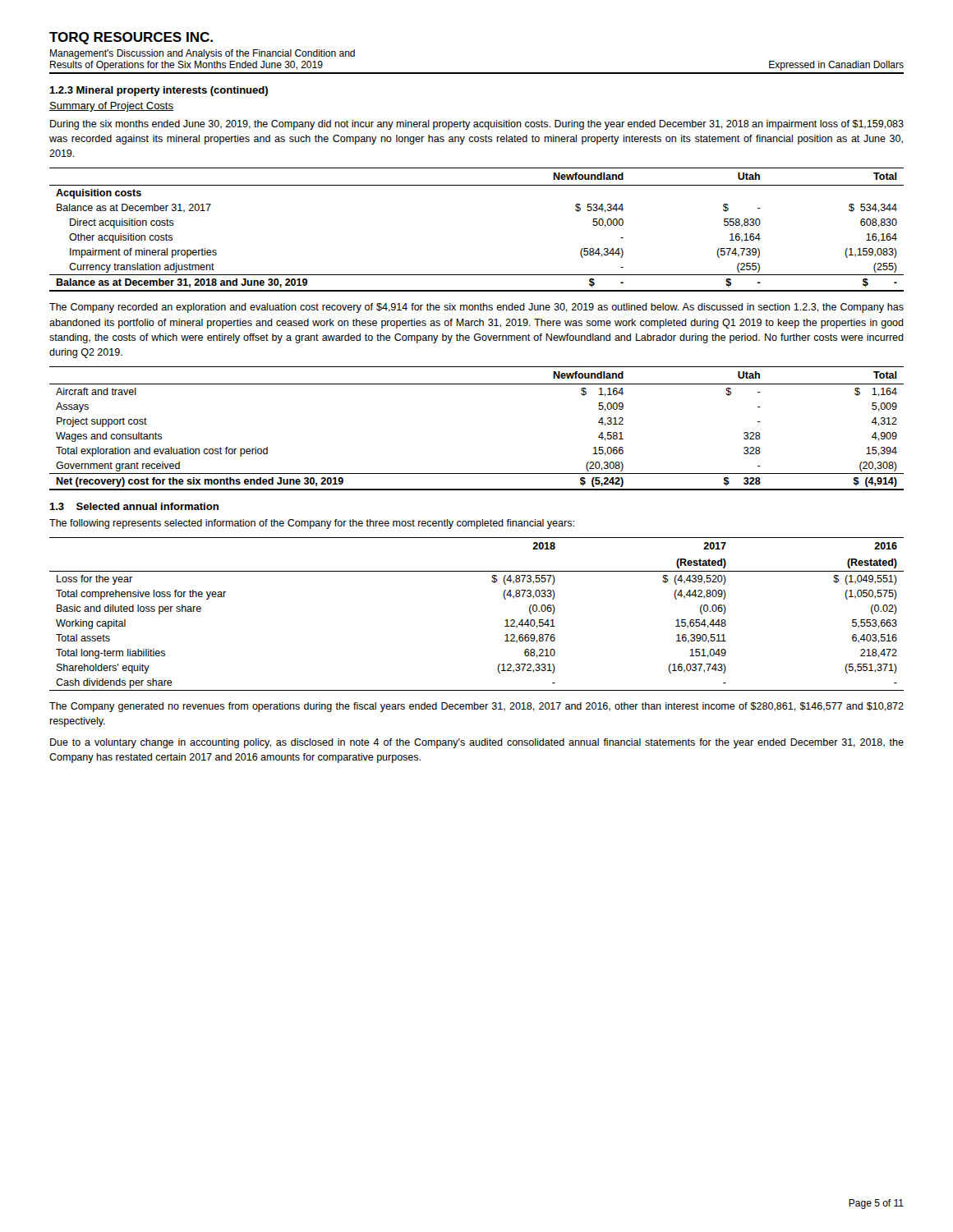Find the text block that reads "During the six months ended June"

(476, 139)
